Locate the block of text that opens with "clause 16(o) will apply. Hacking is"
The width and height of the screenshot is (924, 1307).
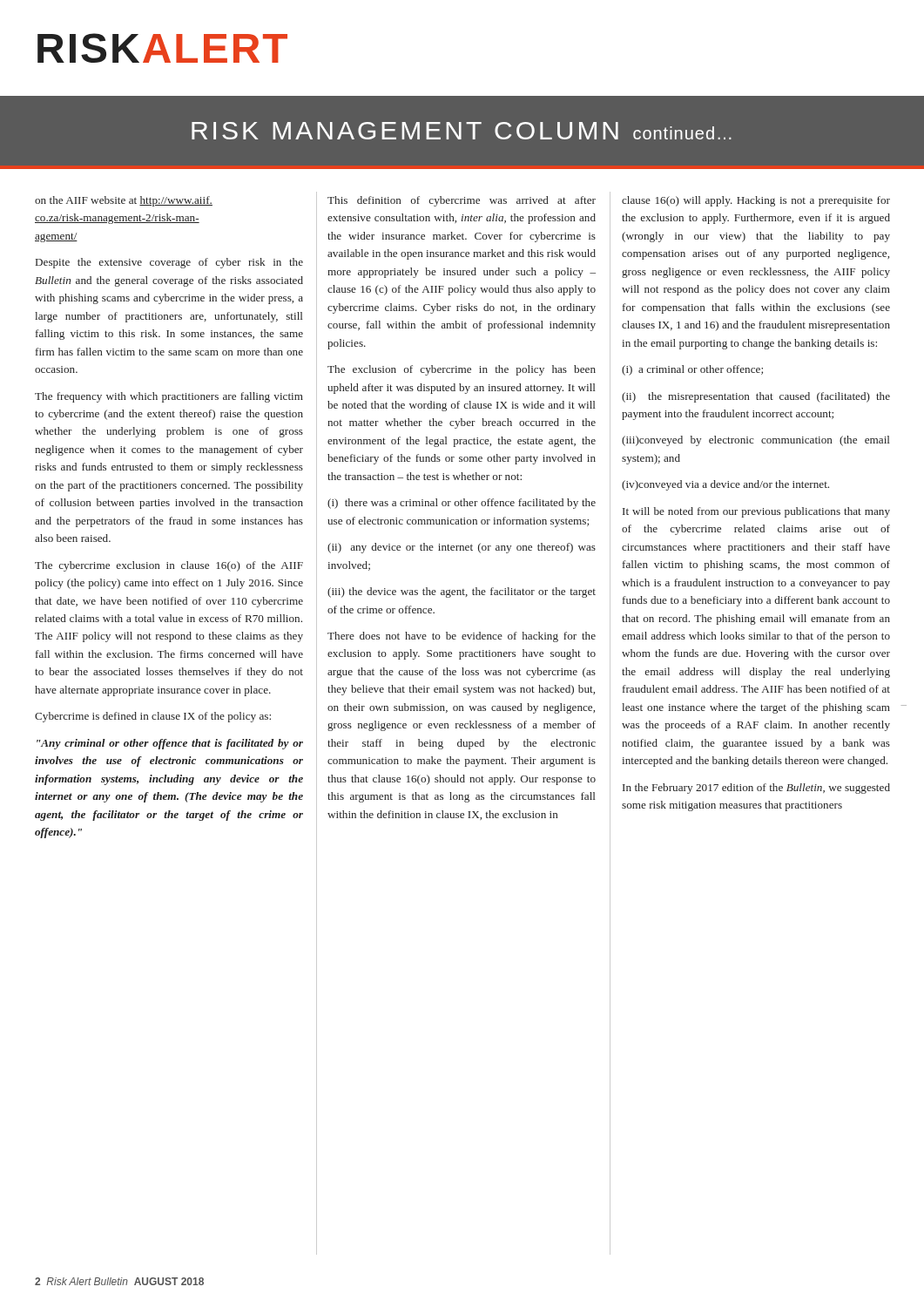click(x=756, y=272)
